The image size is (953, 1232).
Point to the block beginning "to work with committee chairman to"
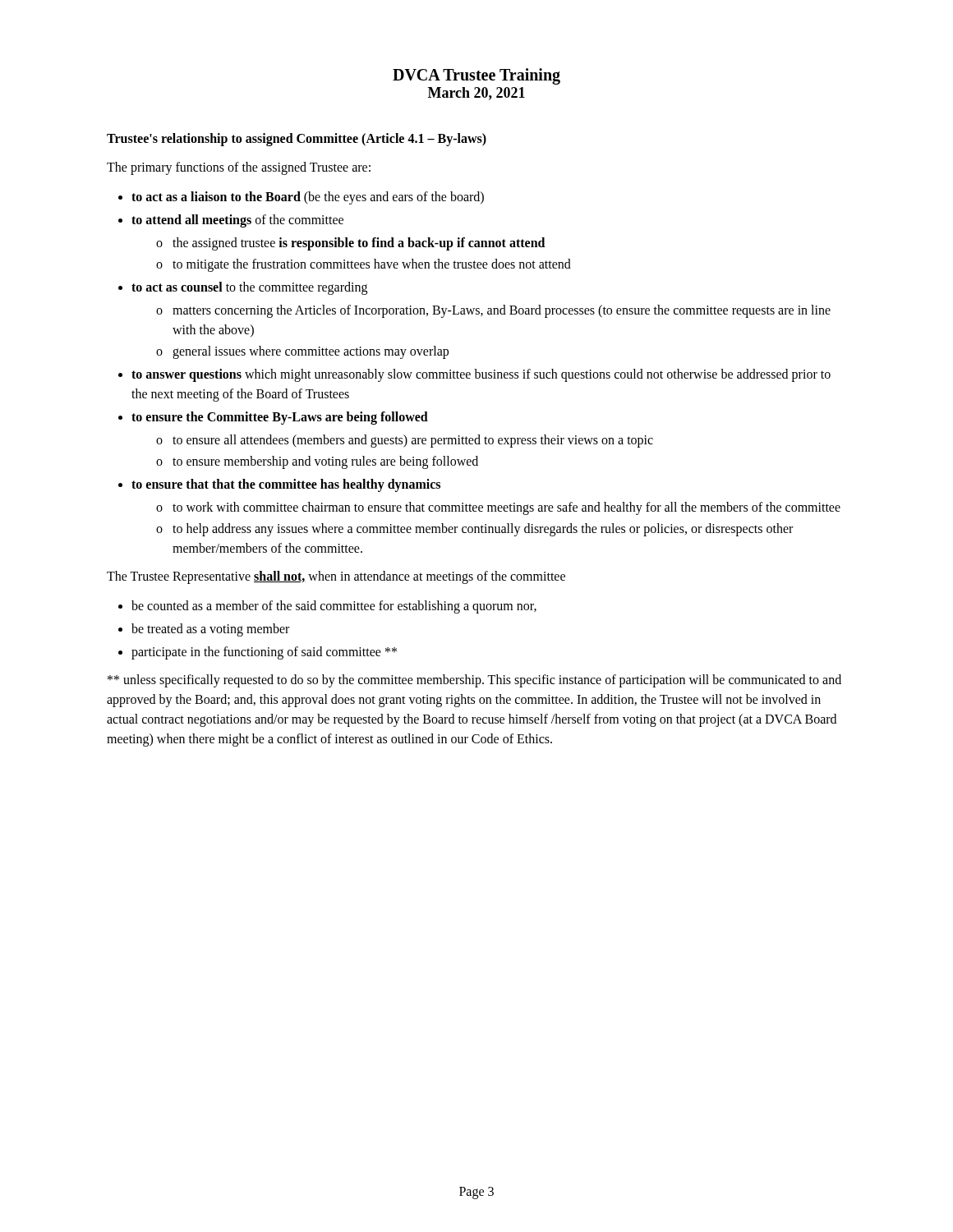[x=507, y=507]
